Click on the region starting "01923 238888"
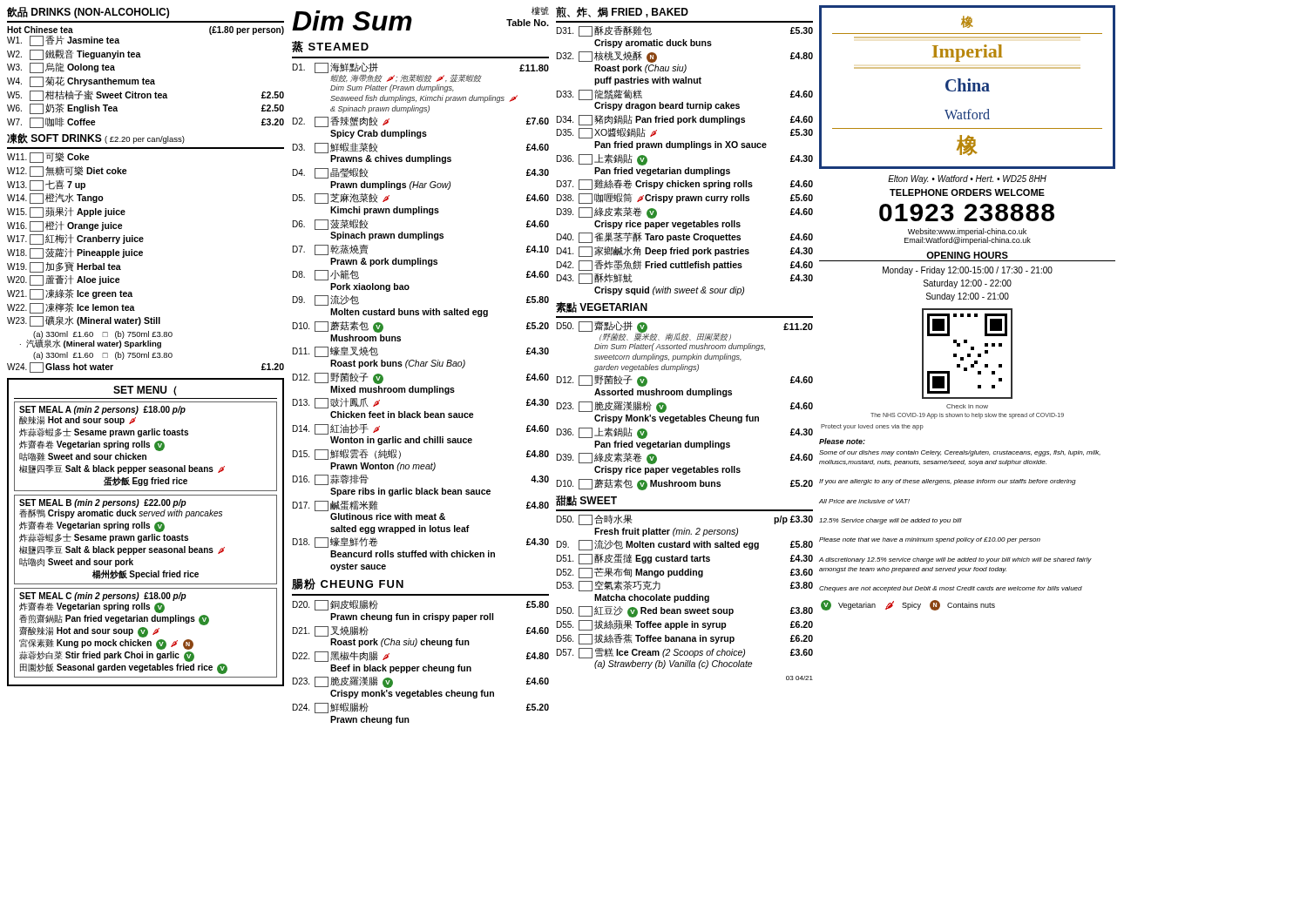 click(x=967, y=212)
